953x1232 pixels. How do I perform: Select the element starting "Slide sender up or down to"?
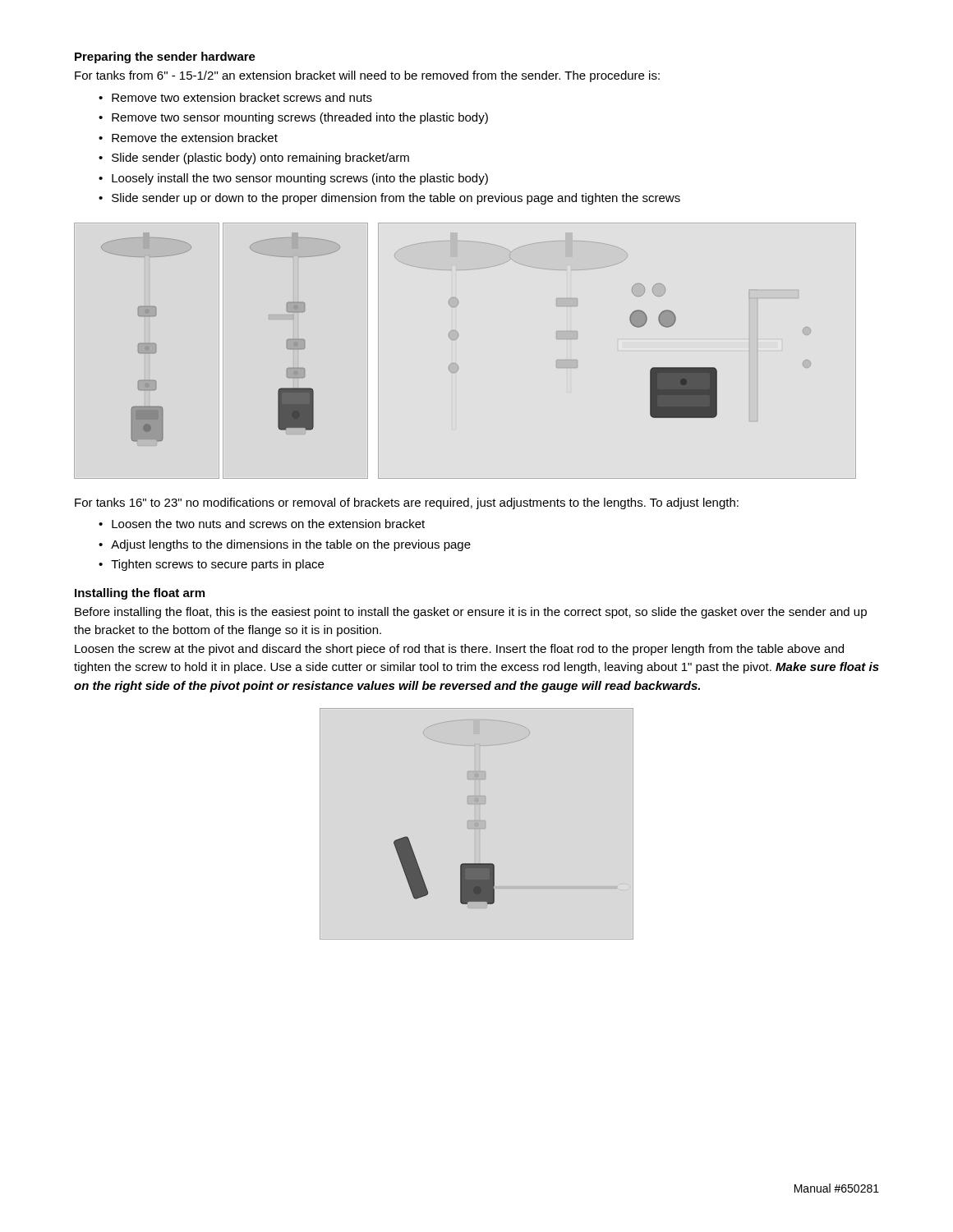[396, 198]
